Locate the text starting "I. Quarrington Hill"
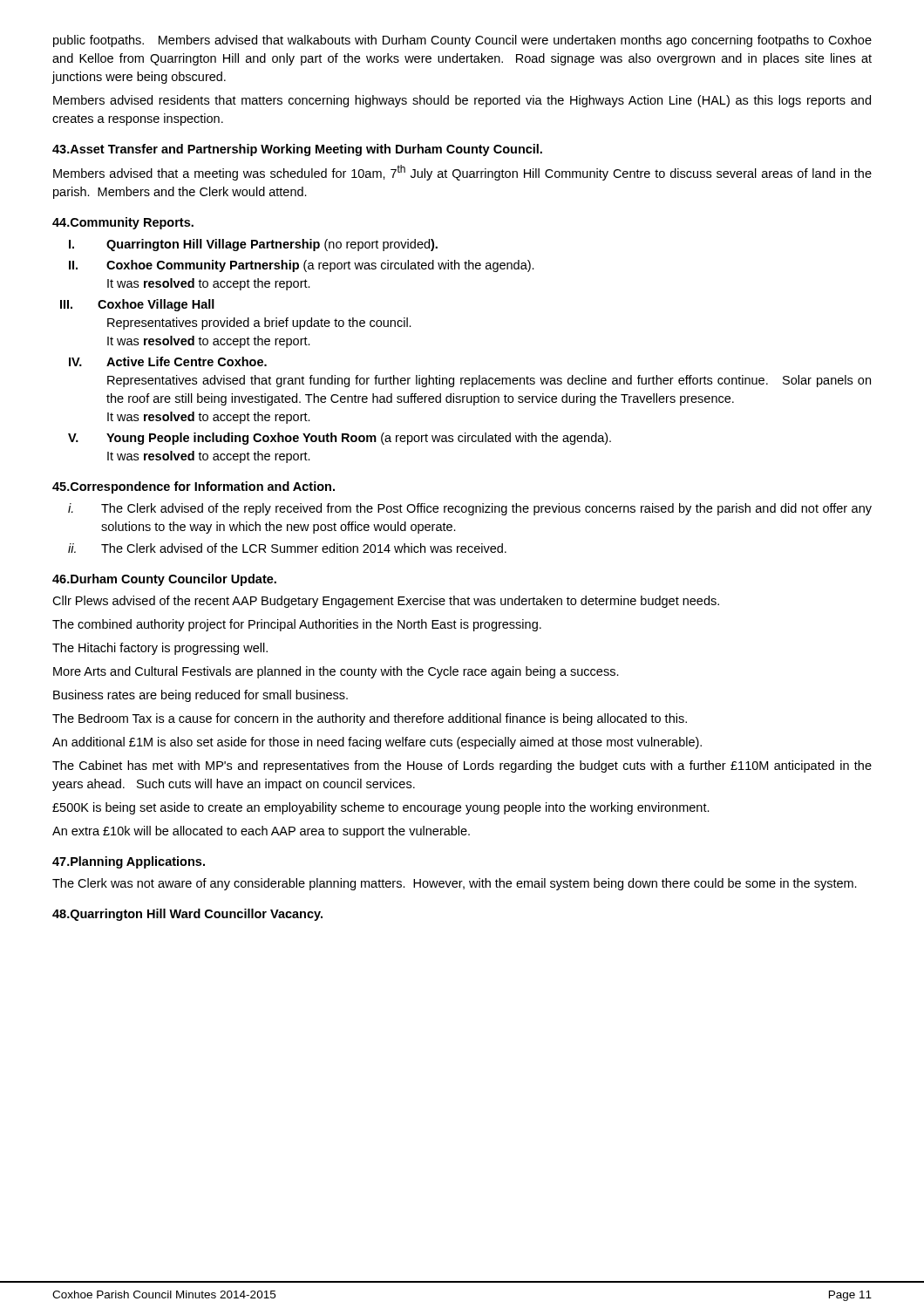The image size is (924, 1308). tap(245, 245)
